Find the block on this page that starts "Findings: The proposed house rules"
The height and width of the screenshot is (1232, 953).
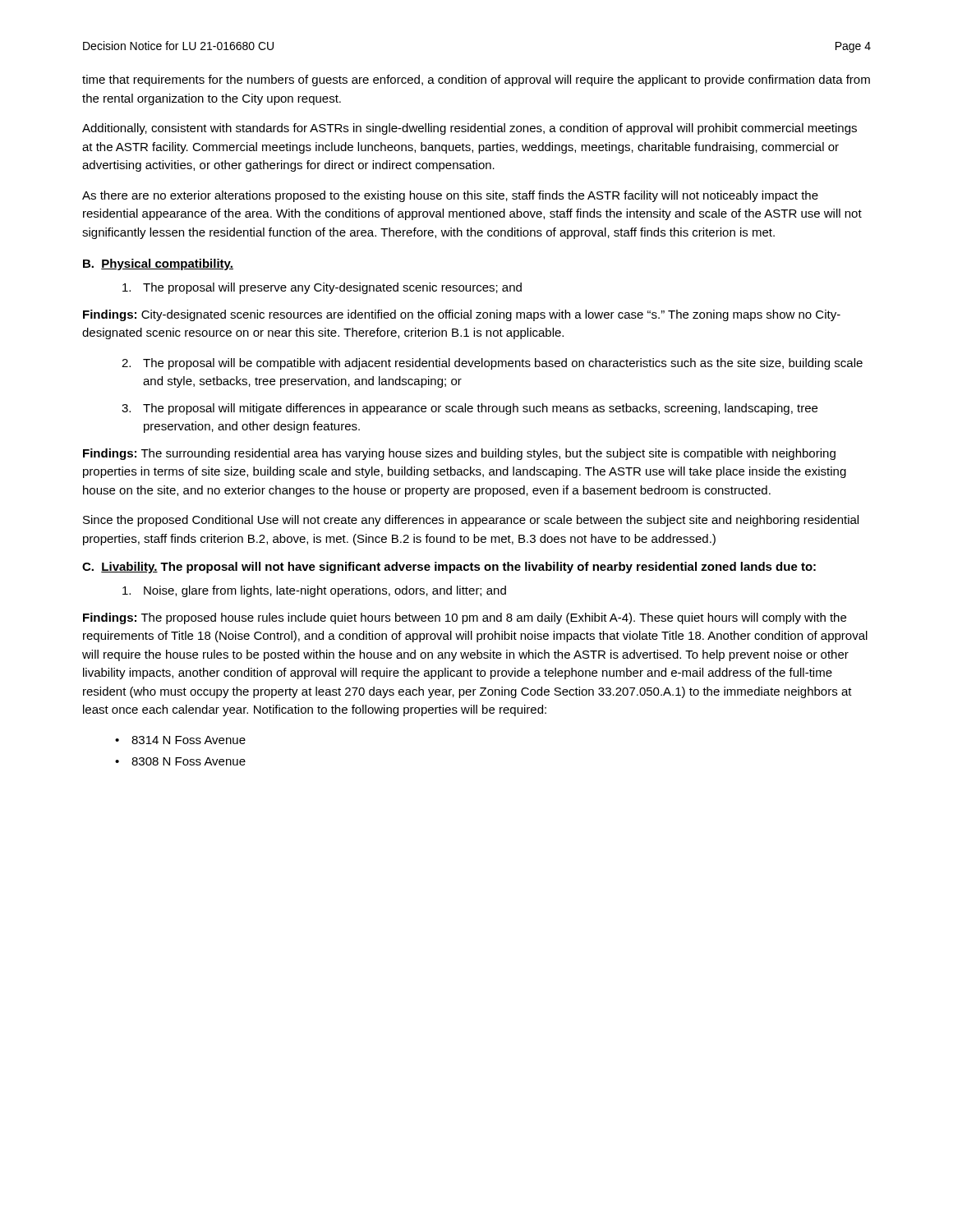[475, 663]
